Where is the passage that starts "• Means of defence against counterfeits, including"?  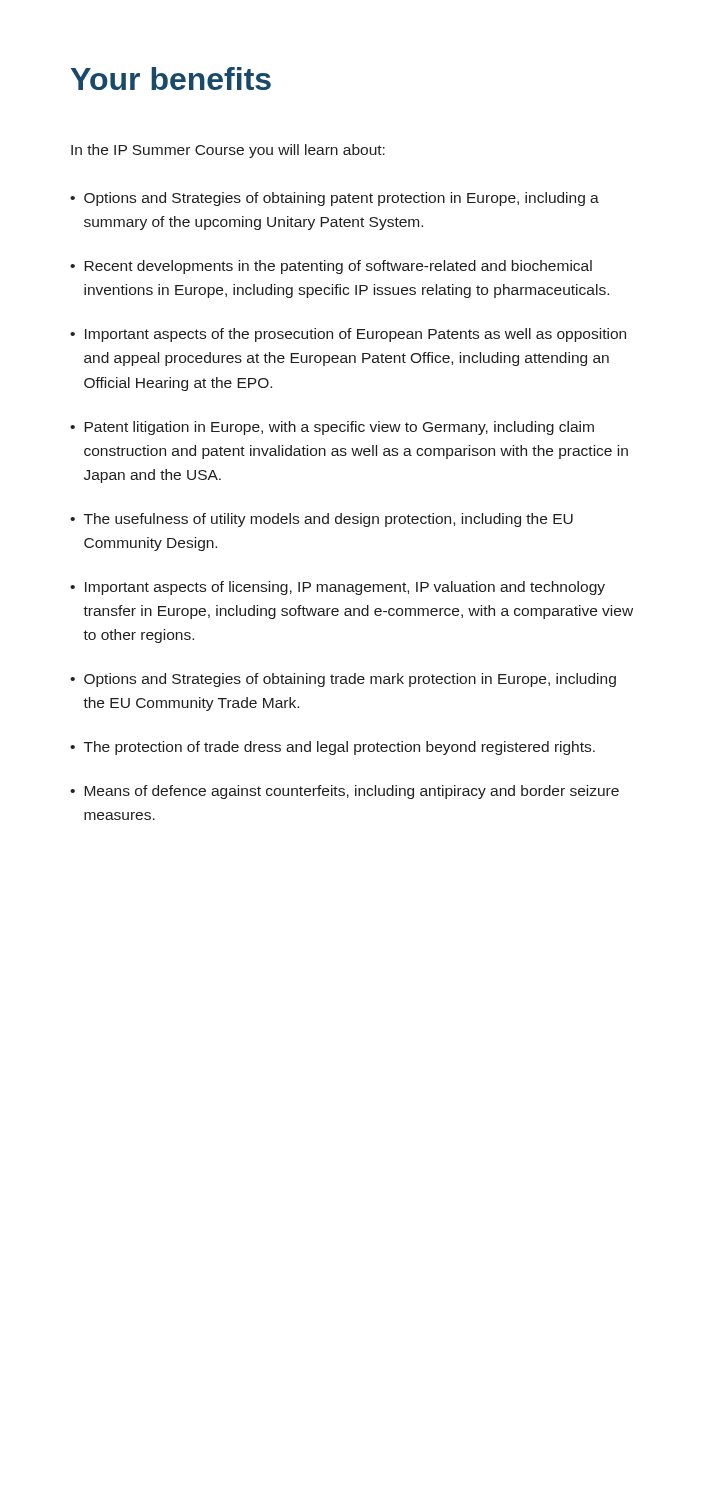(x=352, y=803)
